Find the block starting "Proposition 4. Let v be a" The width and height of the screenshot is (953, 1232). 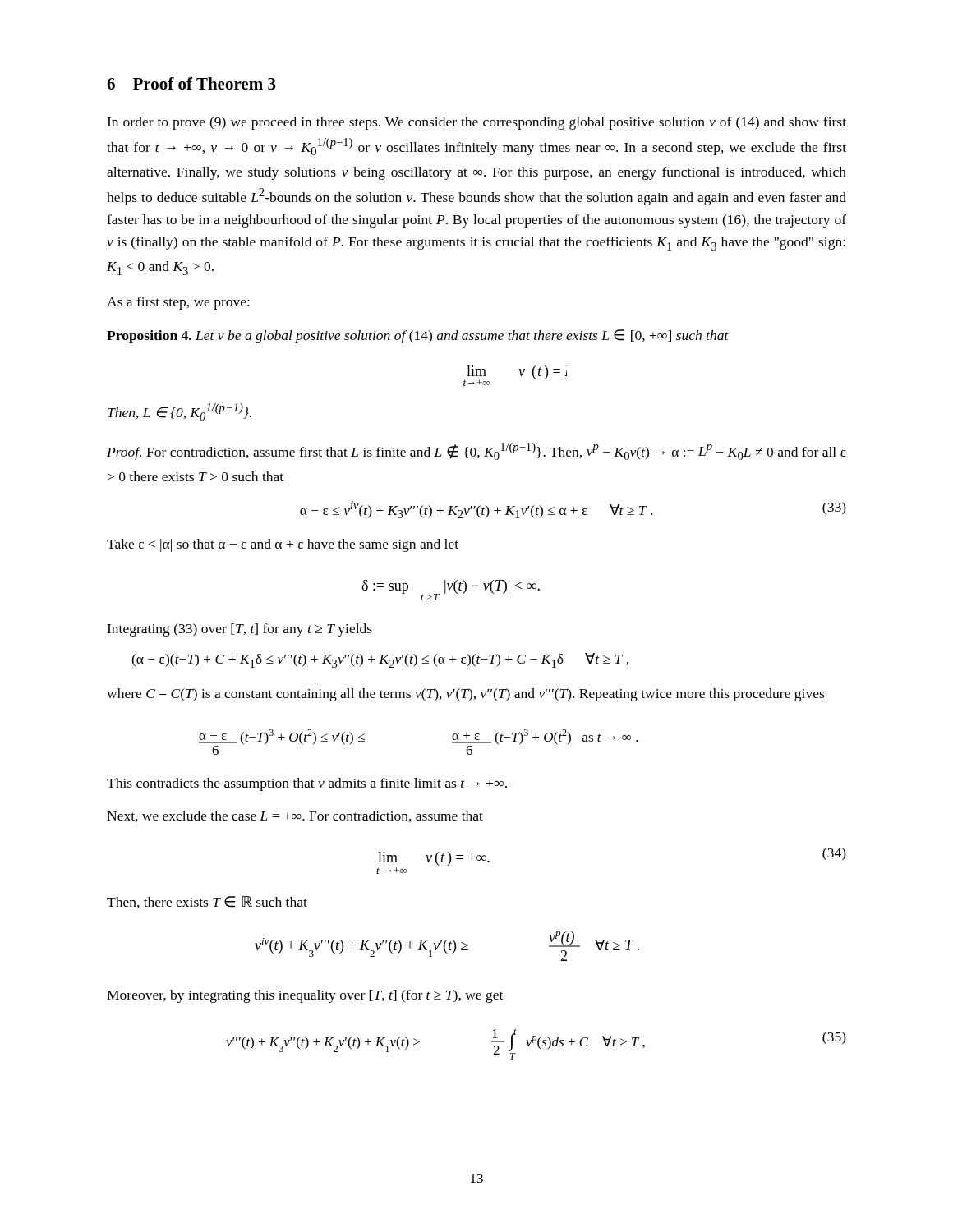418,335
